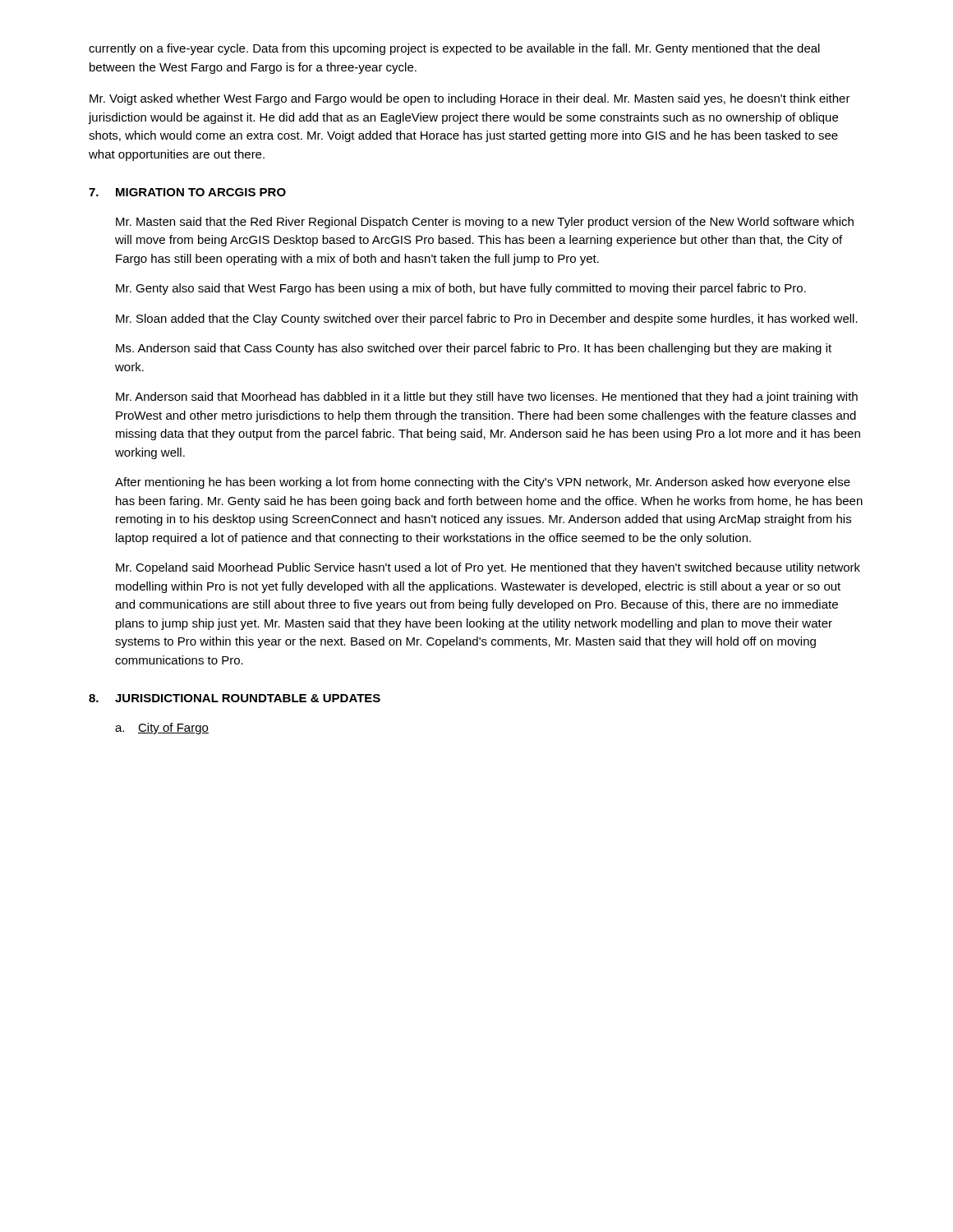Viewport: 953px width, 1232px height.
Task: Locate the block of text that opens with "Mr. Voigt asked whether West Fargo and"
Action: point(469,126)
